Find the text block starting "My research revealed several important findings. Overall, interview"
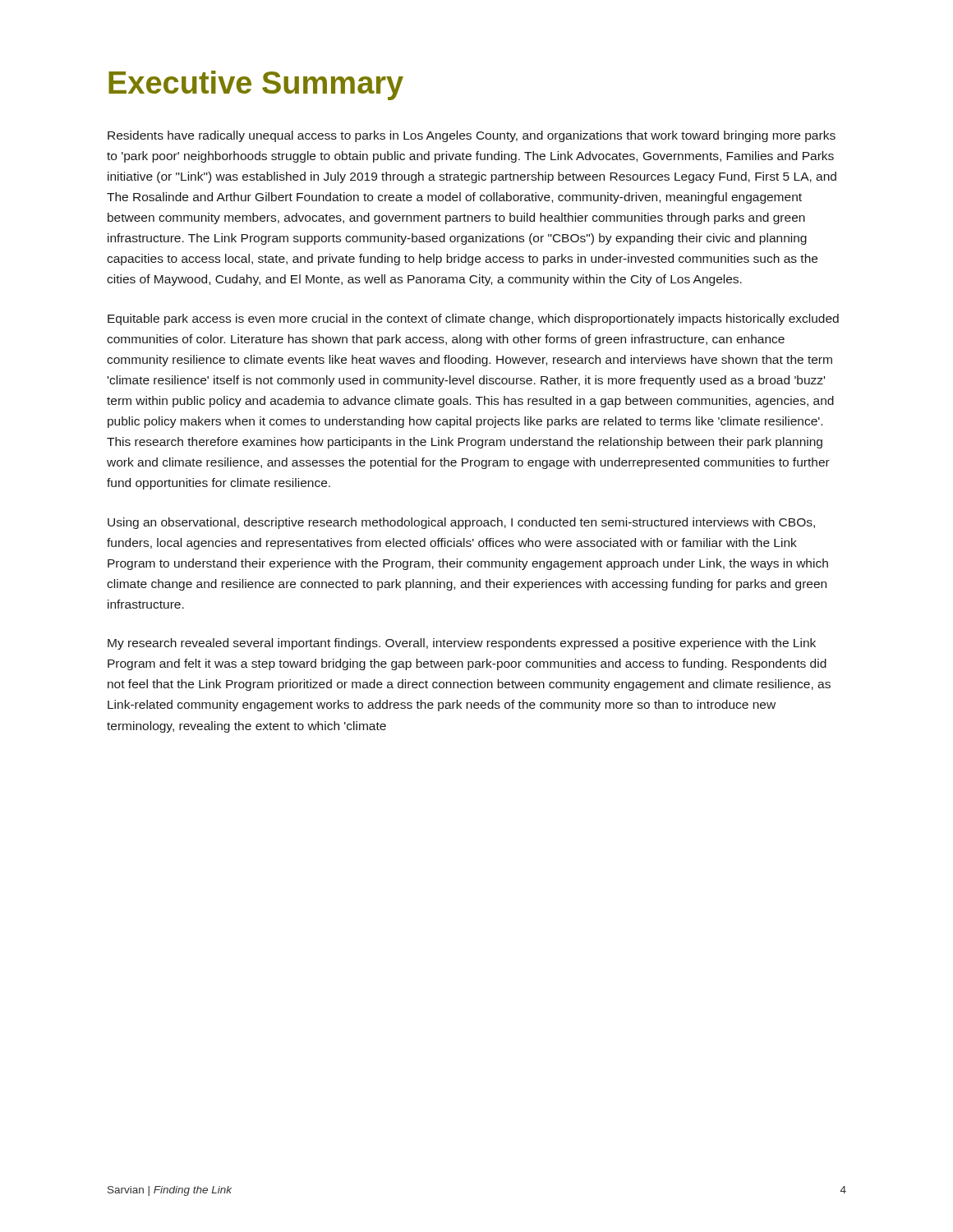Screen dimensions: 1232x953 pos(476,684)
